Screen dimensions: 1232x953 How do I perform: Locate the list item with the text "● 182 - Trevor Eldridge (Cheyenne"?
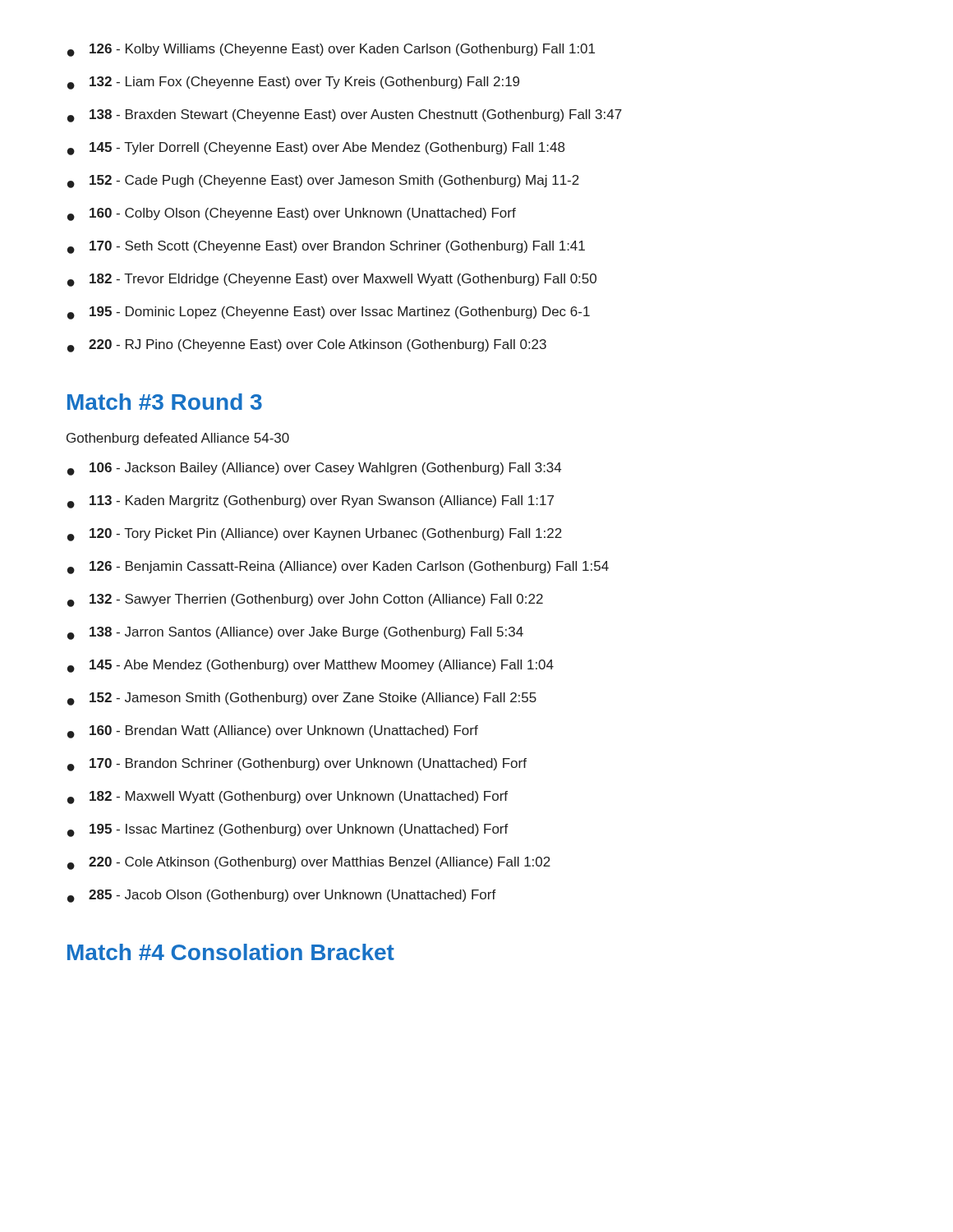[476, 282]
